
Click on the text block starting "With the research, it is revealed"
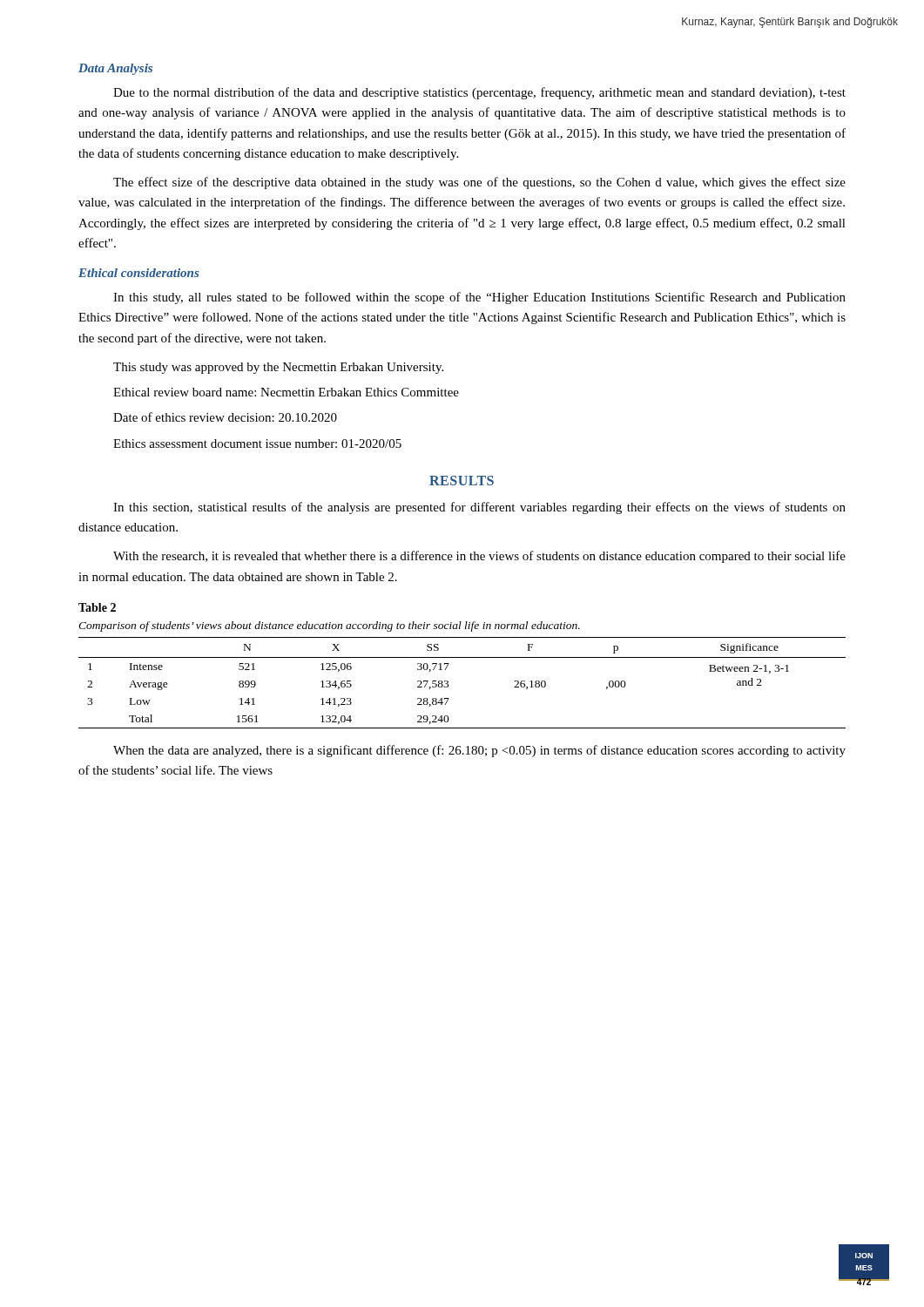point(462,566)
